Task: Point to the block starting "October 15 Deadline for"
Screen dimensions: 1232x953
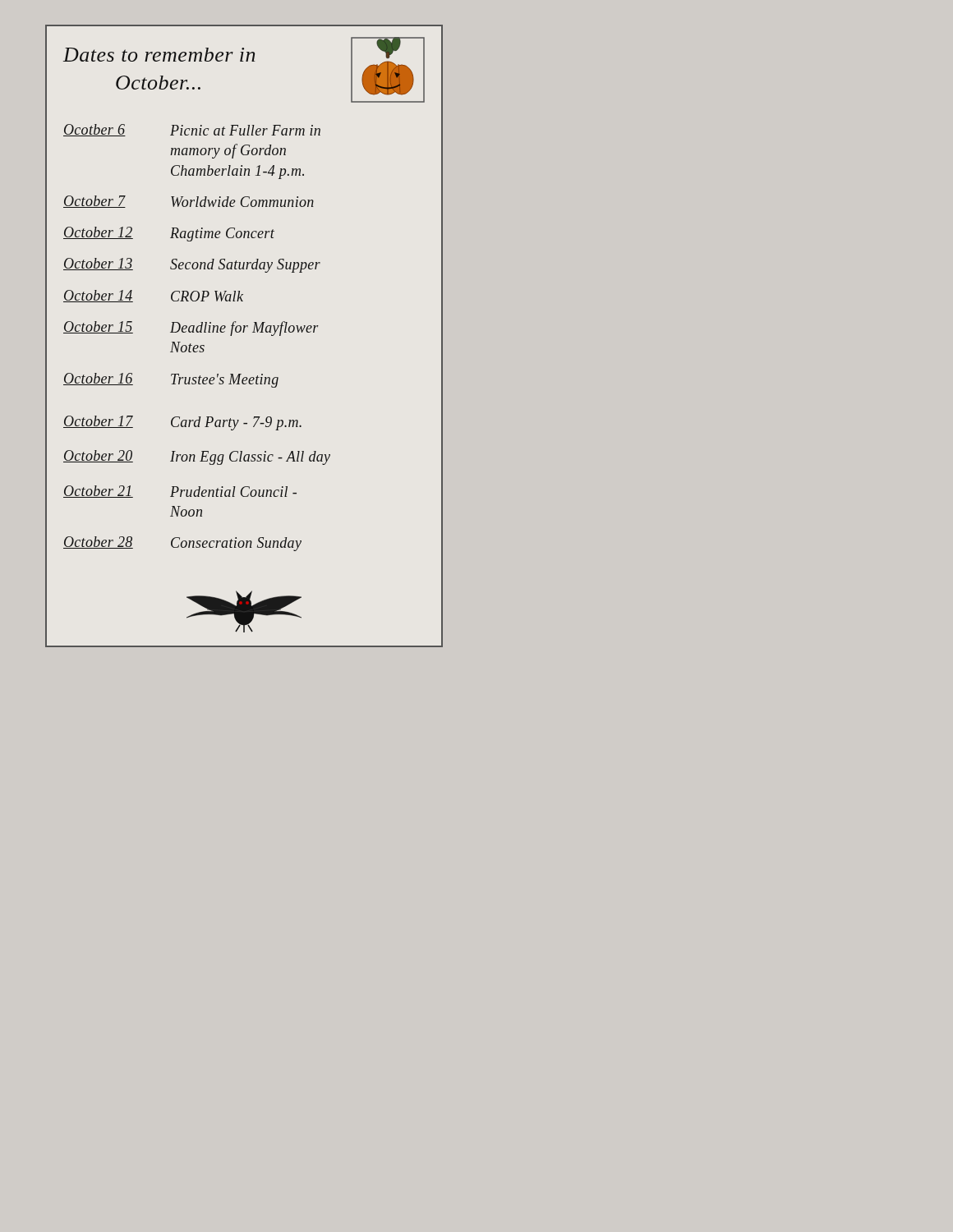Action: [x=191, y=338]
